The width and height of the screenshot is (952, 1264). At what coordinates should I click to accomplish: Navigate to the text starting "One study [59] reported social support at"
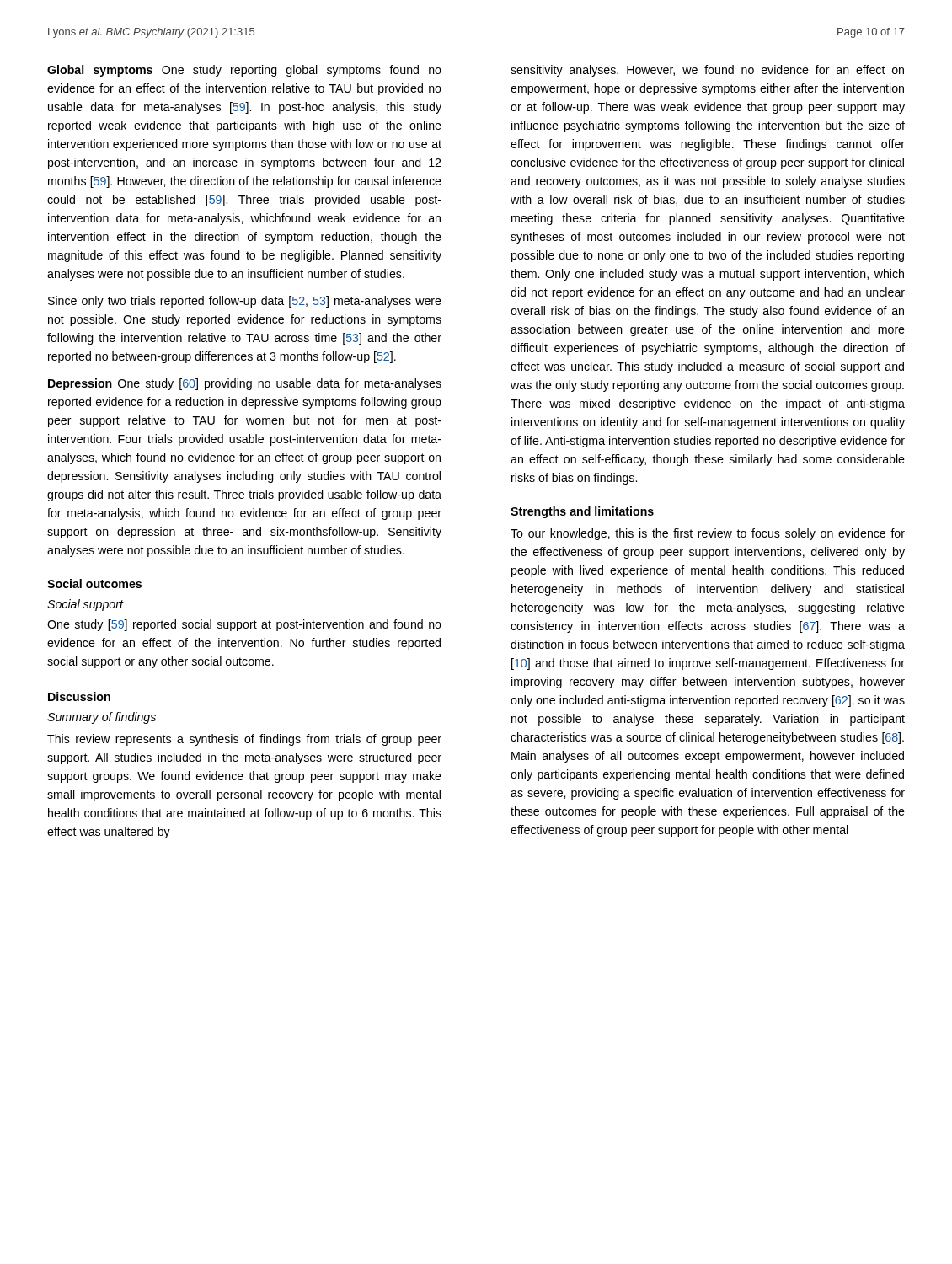(244, 643)
